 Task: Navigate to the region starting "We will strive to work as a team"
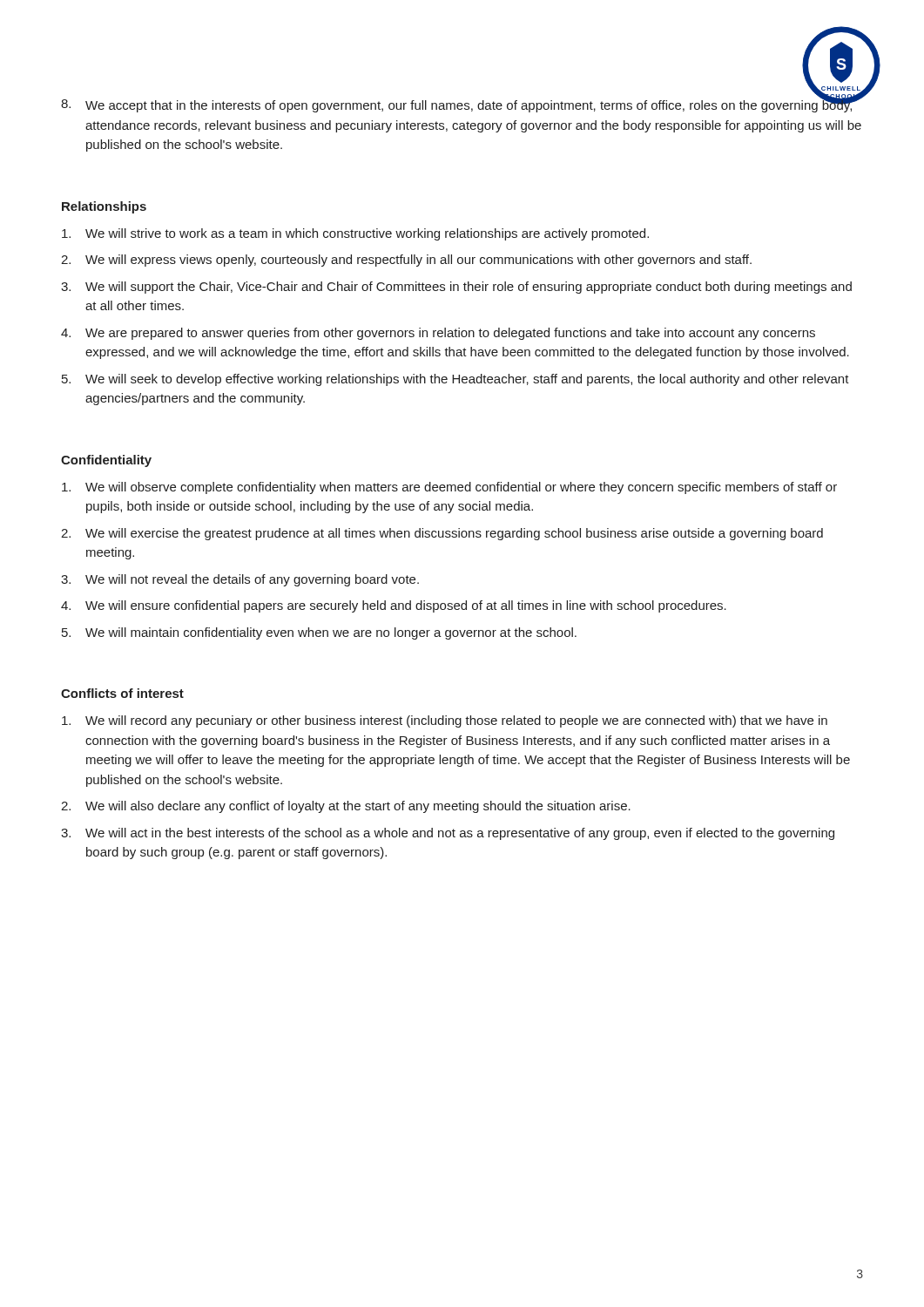pyautogui.click(x=462, y=233)
